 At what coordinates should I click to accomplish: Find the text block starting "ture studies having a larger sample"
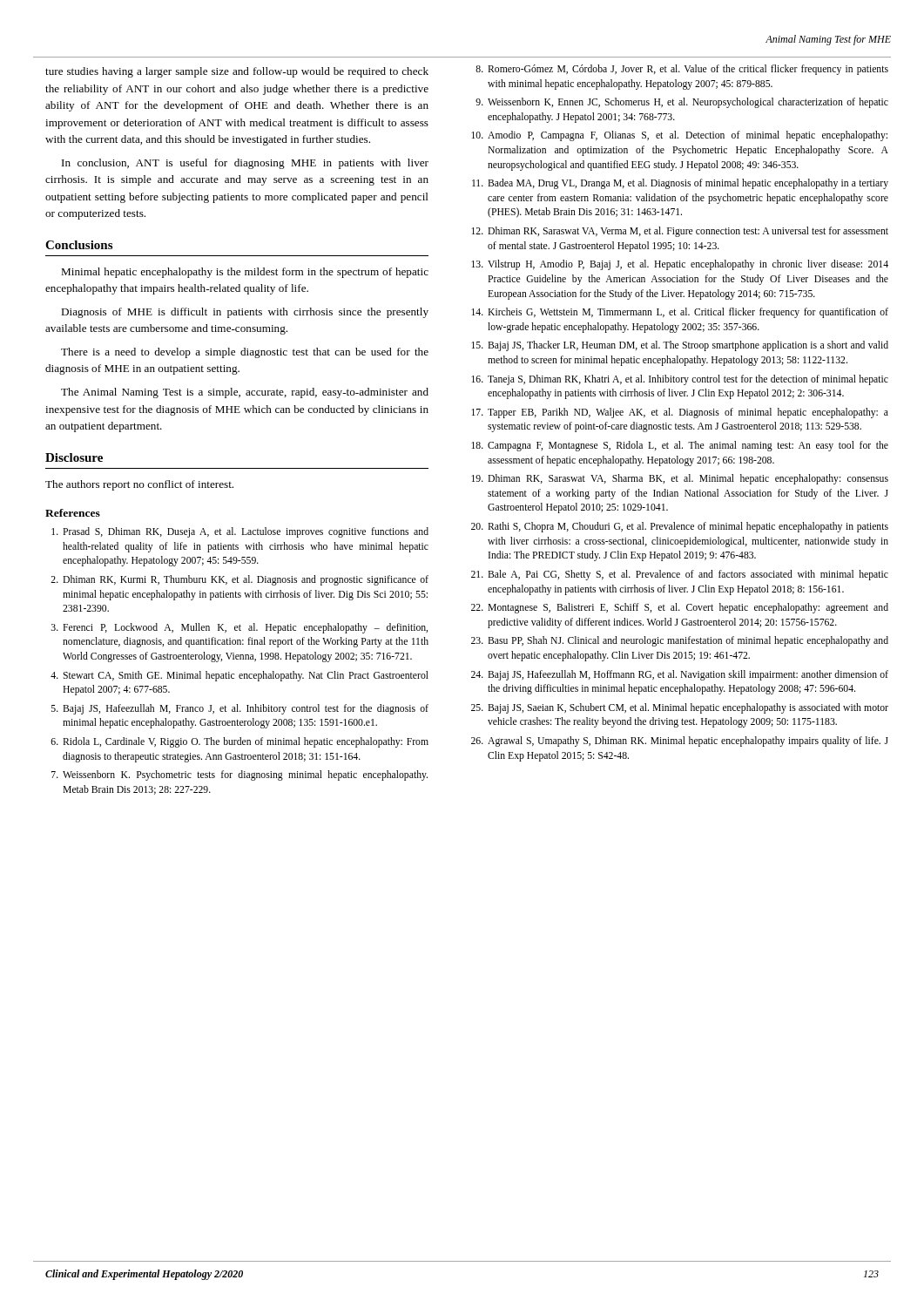237,142
